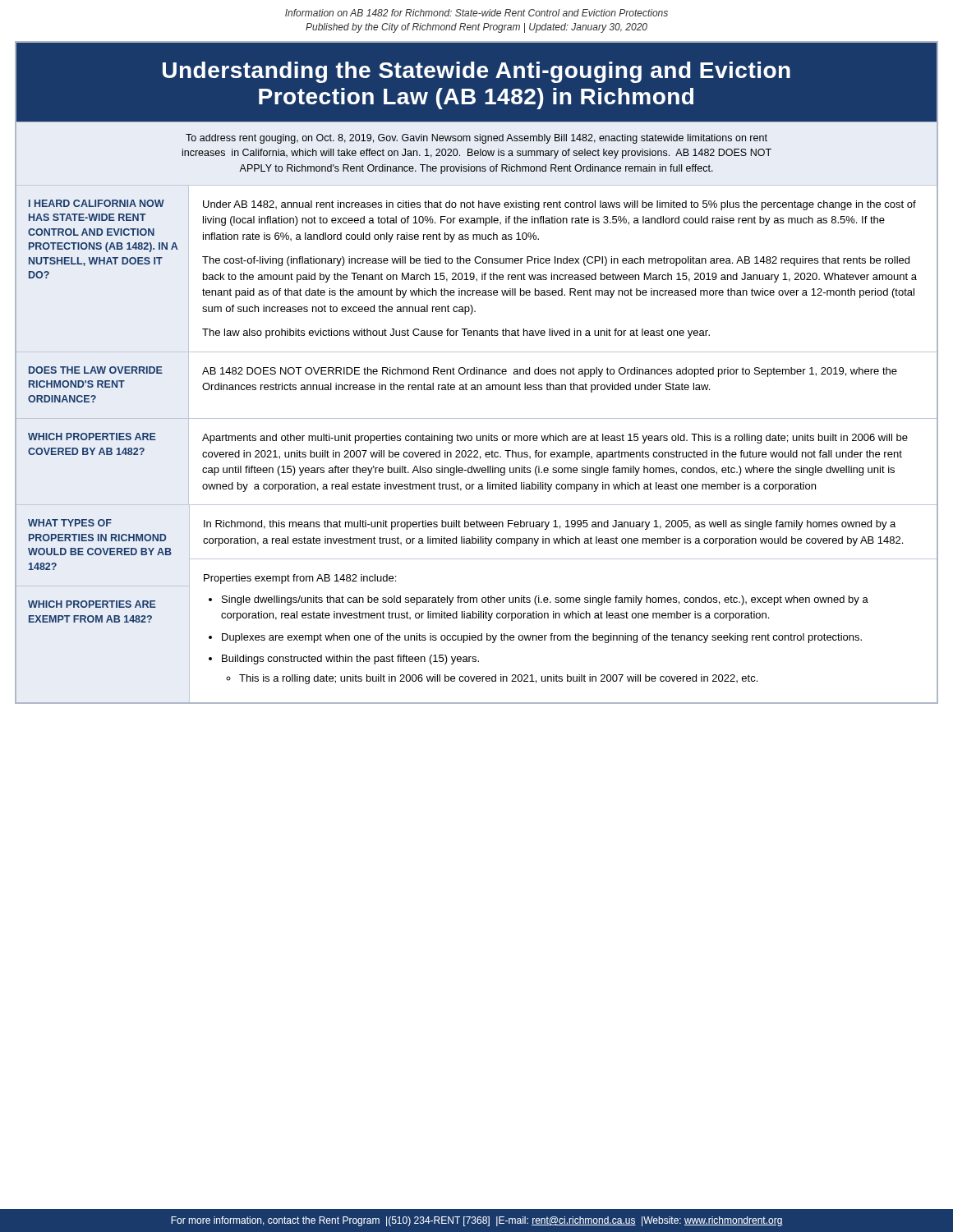953x1232 pixels.
Task: Point to the region starting "DOES THE LAW OVERRIDE RICHMOND'S RENT"
Action: (95, 385)
